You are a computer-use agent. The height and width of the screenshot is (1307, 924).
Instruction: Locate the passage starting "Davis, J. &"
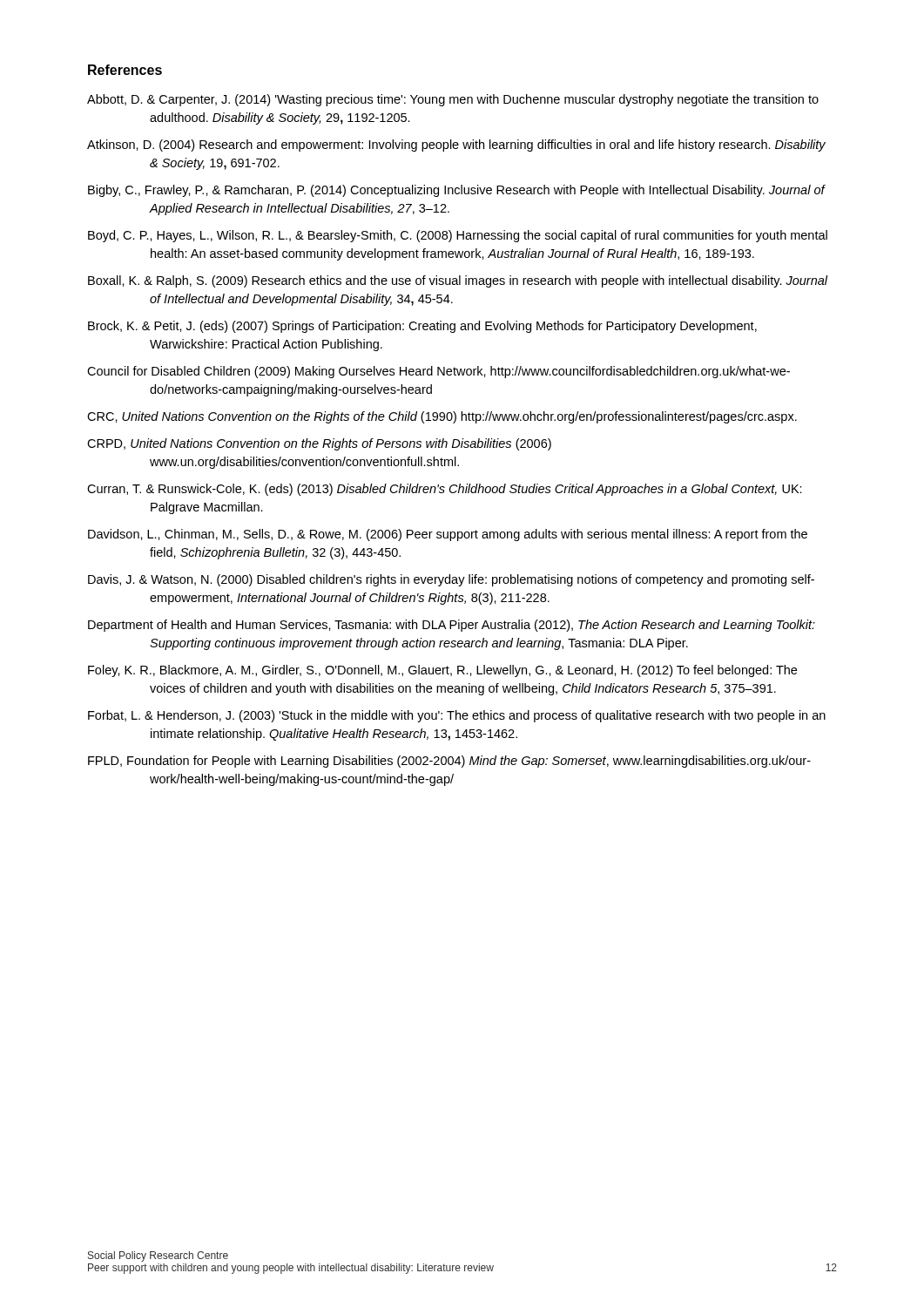[x=451, y=589]
